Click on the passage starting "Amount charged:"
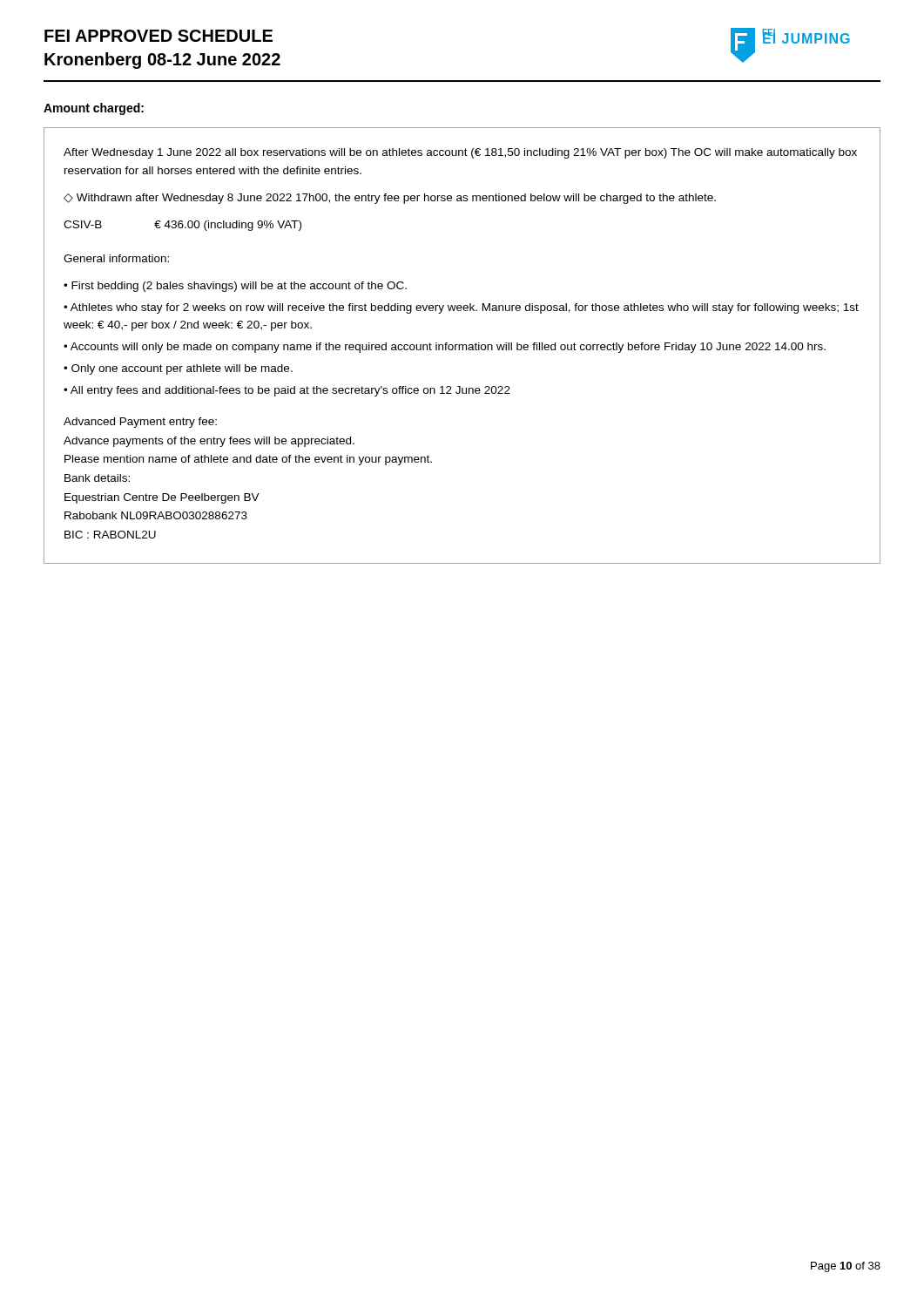 (94, 108)
